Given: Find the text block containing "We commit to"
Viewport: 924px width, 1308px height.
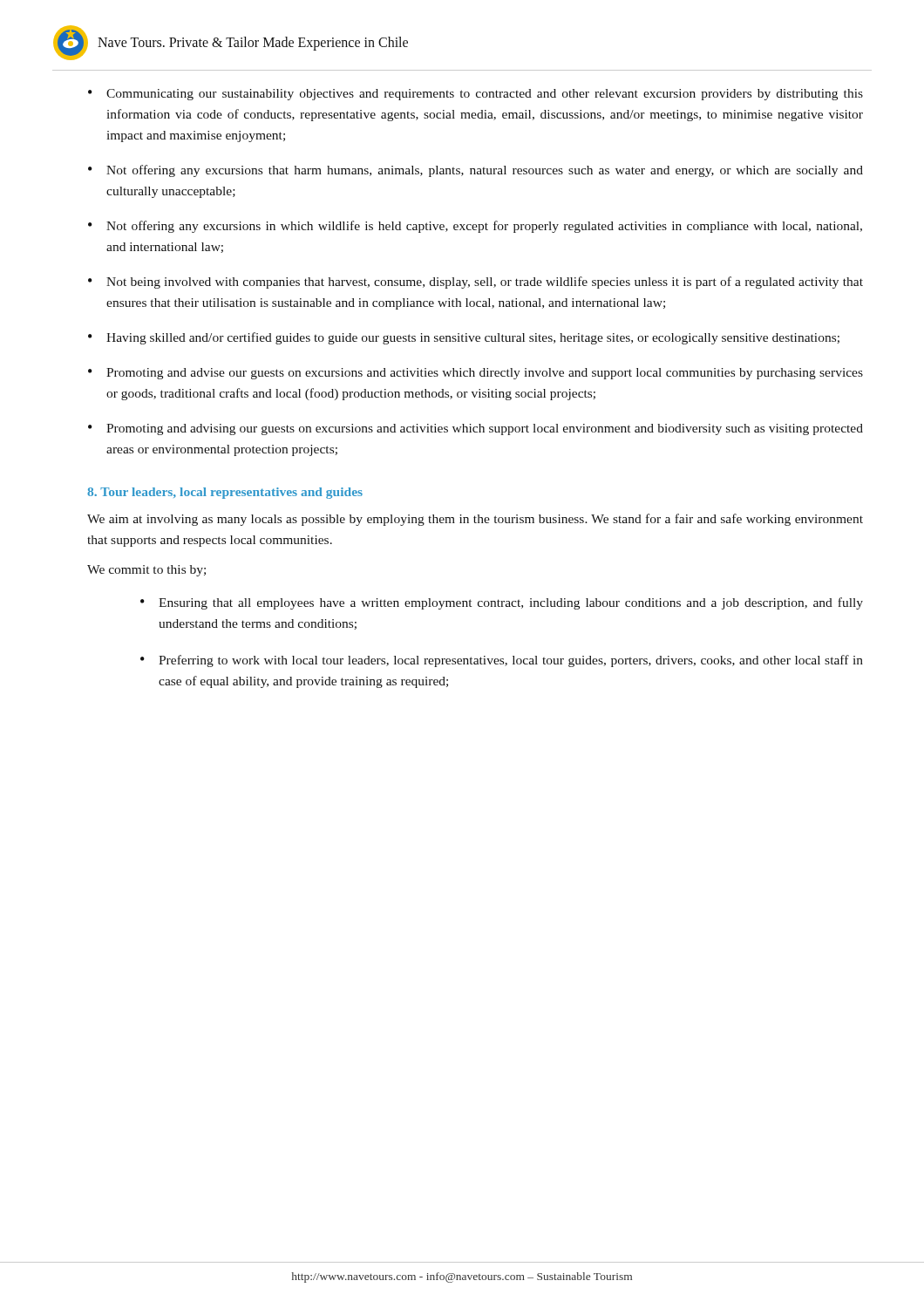Looking at the screenshot, I should pos(147,569).
